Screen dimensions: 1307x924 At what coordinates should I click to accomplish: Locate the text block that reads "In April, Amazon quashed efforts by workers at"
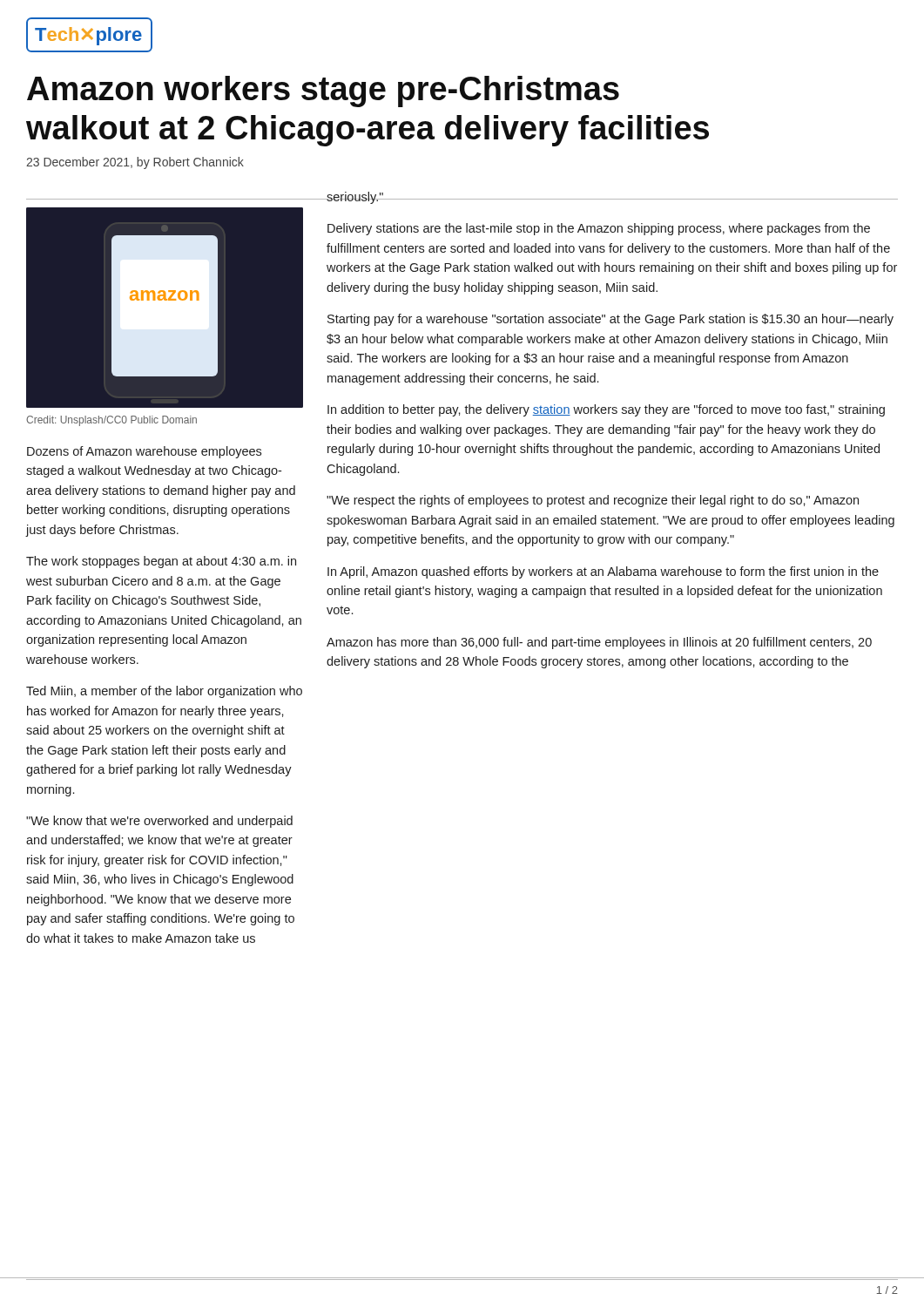605,591
